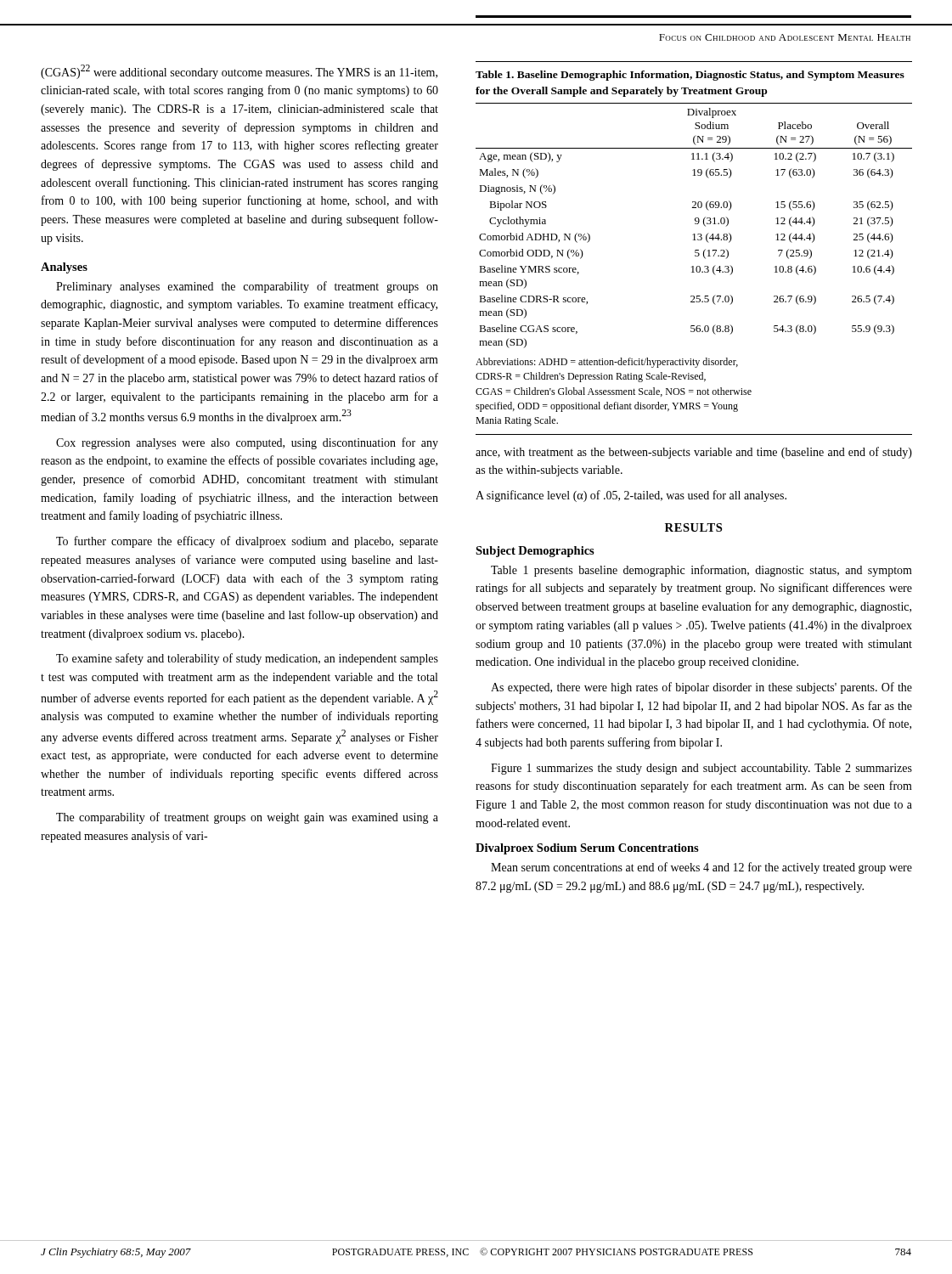Select the element starting "Divalproex Sodium Serum Concentrations"
Screen dimensions: 1274x952
[x=587, y=848]
